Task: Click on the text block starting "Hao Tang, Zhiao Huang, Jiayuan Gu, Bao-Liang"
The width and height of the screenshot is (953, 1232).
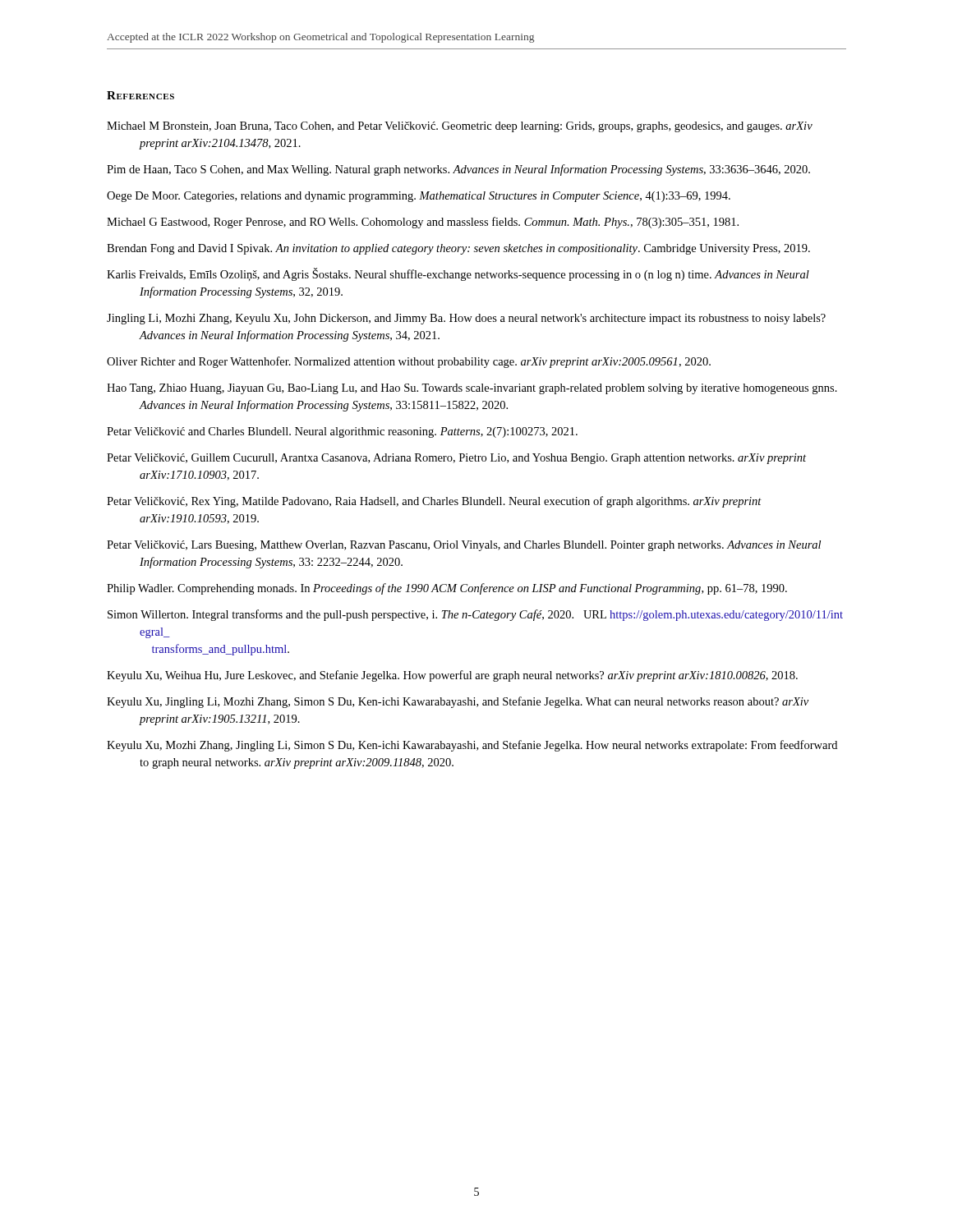Action: click(x=472, y=396)
